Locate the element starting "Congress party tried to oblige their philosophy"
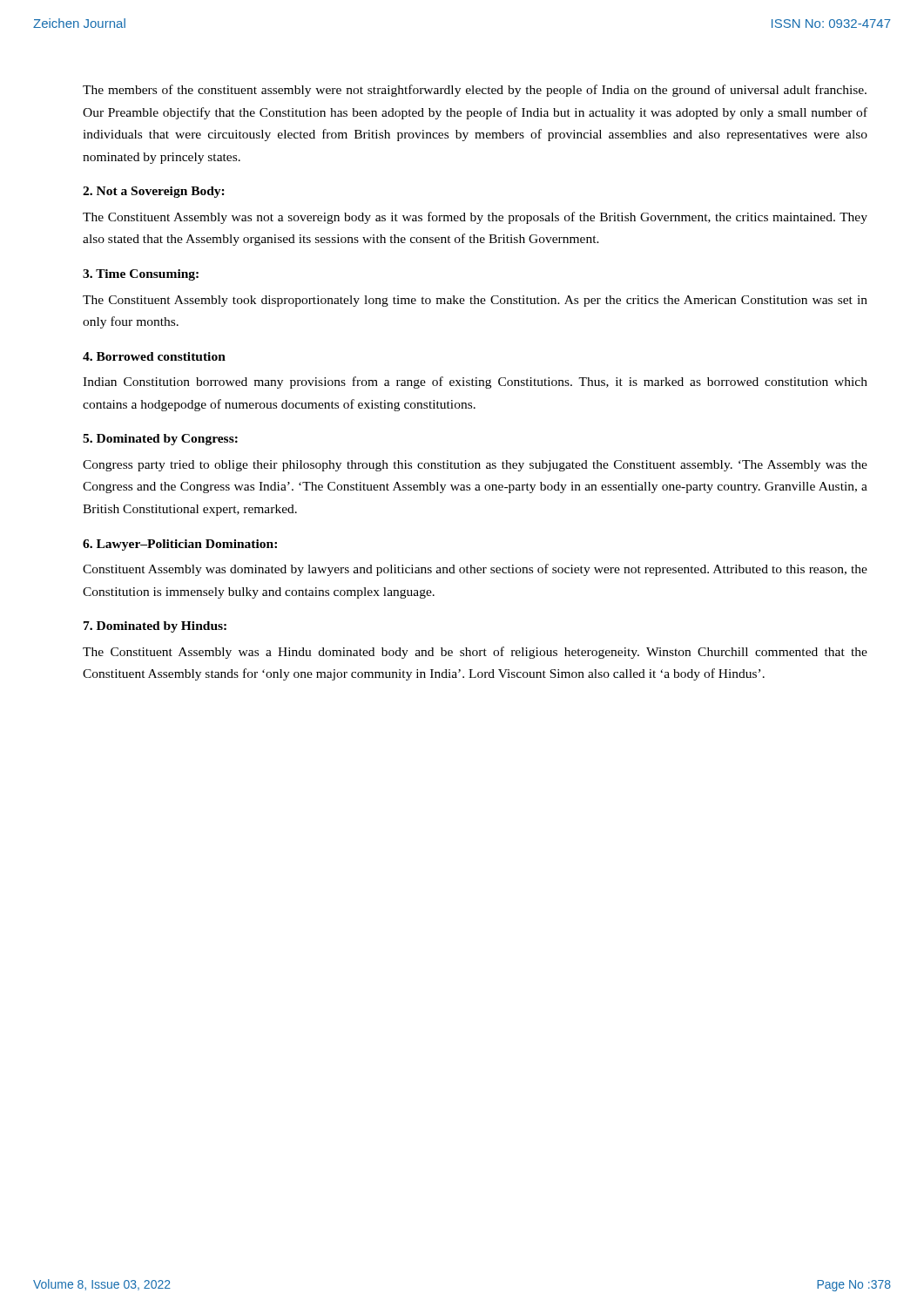The width and height of the screenshot is (924, 1307). pyautogui.click(x=475, y=486)
